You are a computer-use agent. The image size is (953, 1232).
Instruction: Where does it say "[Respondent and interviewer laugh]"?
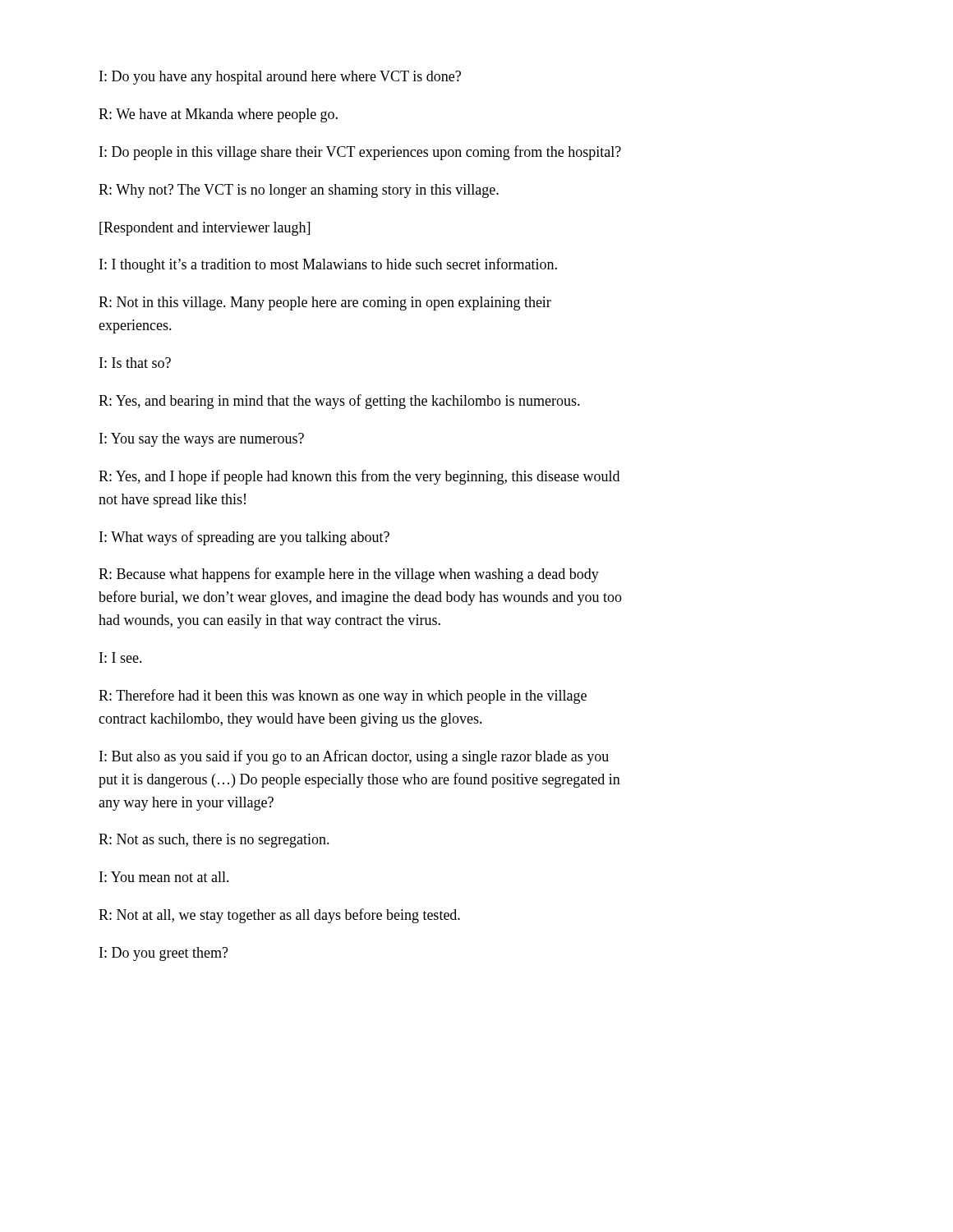pos(205,227)
